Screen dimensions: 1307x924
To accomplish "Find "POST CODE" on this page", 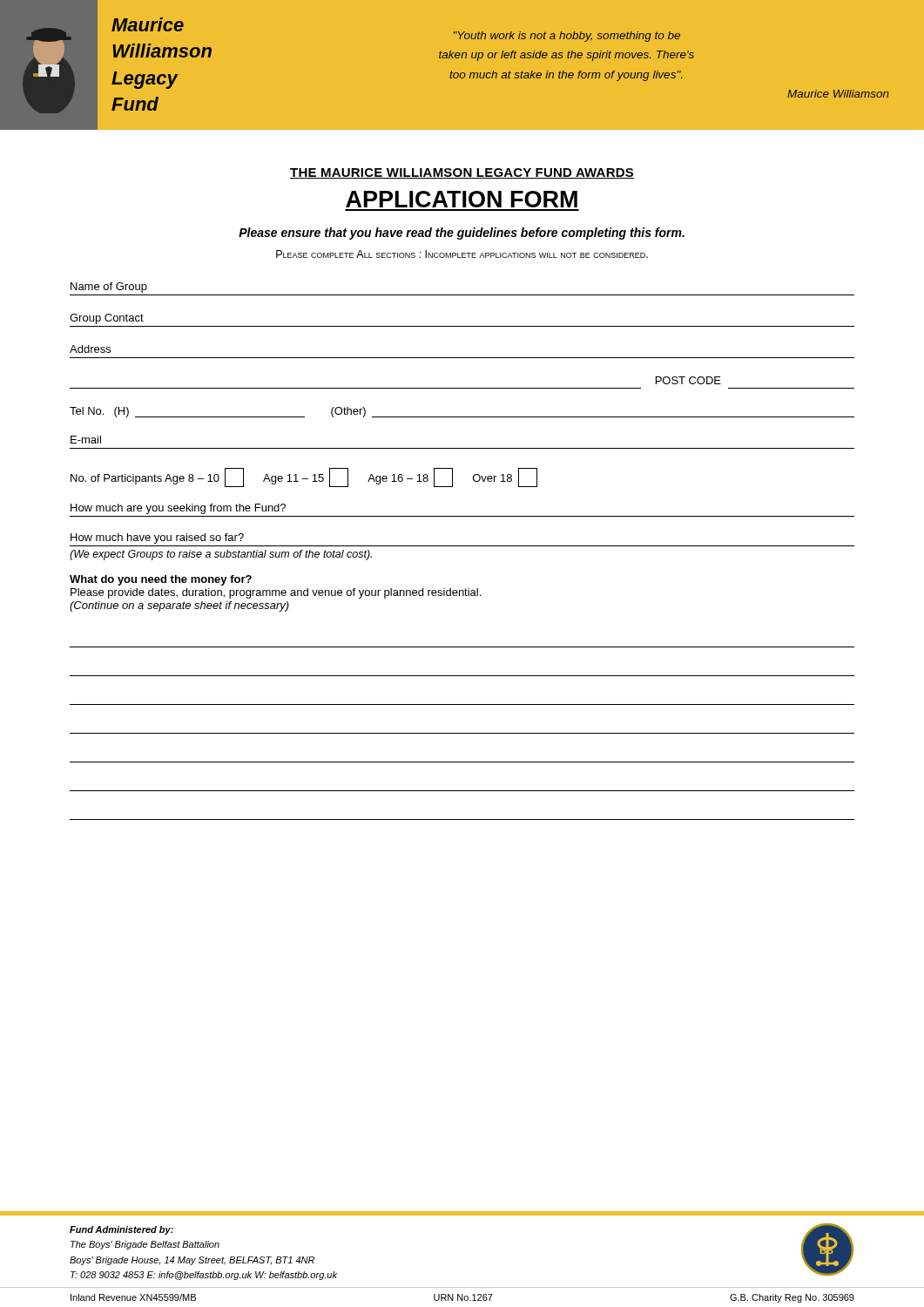I will click(462, 382).
